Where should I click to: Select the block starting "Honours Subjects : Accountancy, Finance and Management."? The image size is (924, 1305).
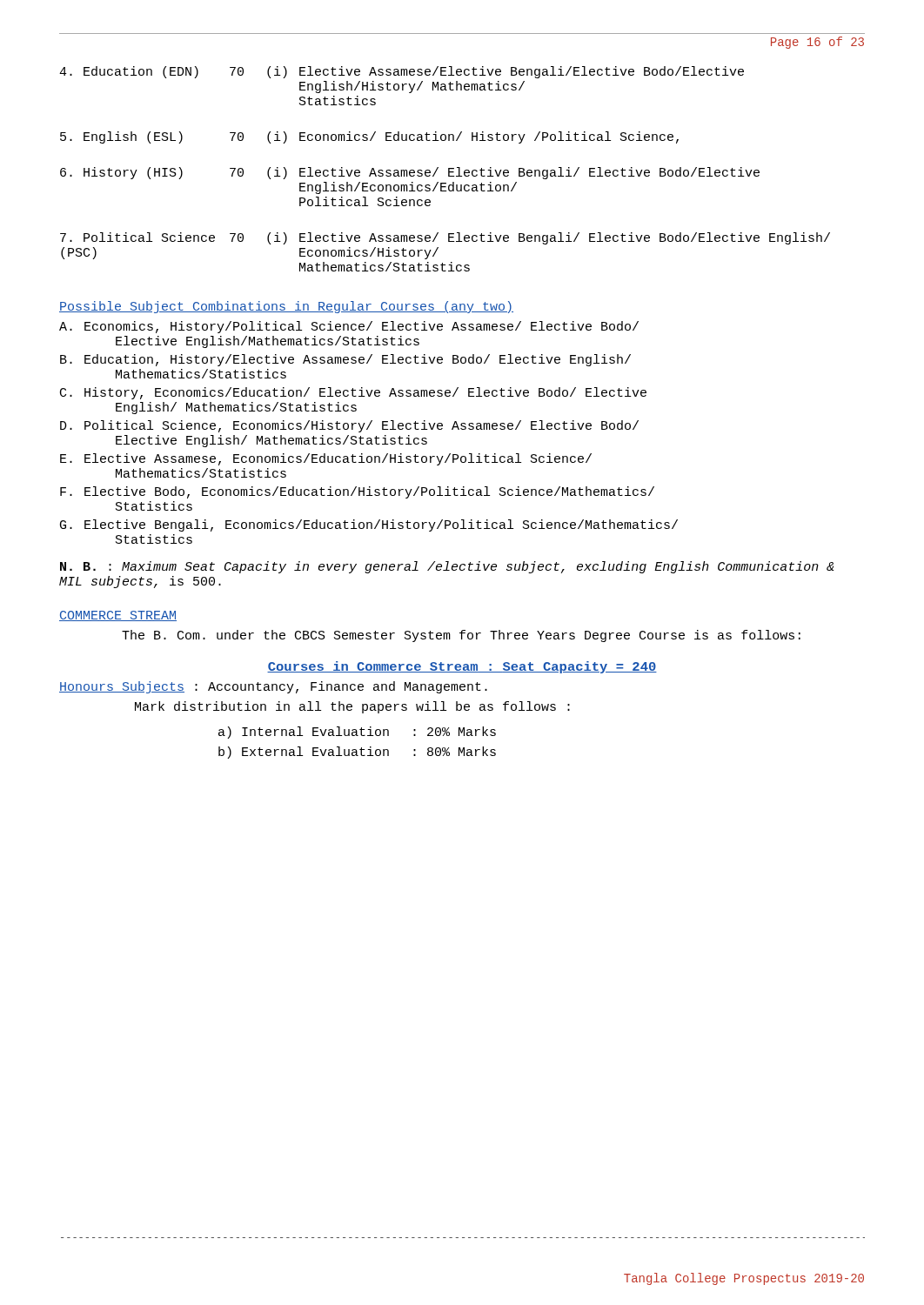point(275,688)
